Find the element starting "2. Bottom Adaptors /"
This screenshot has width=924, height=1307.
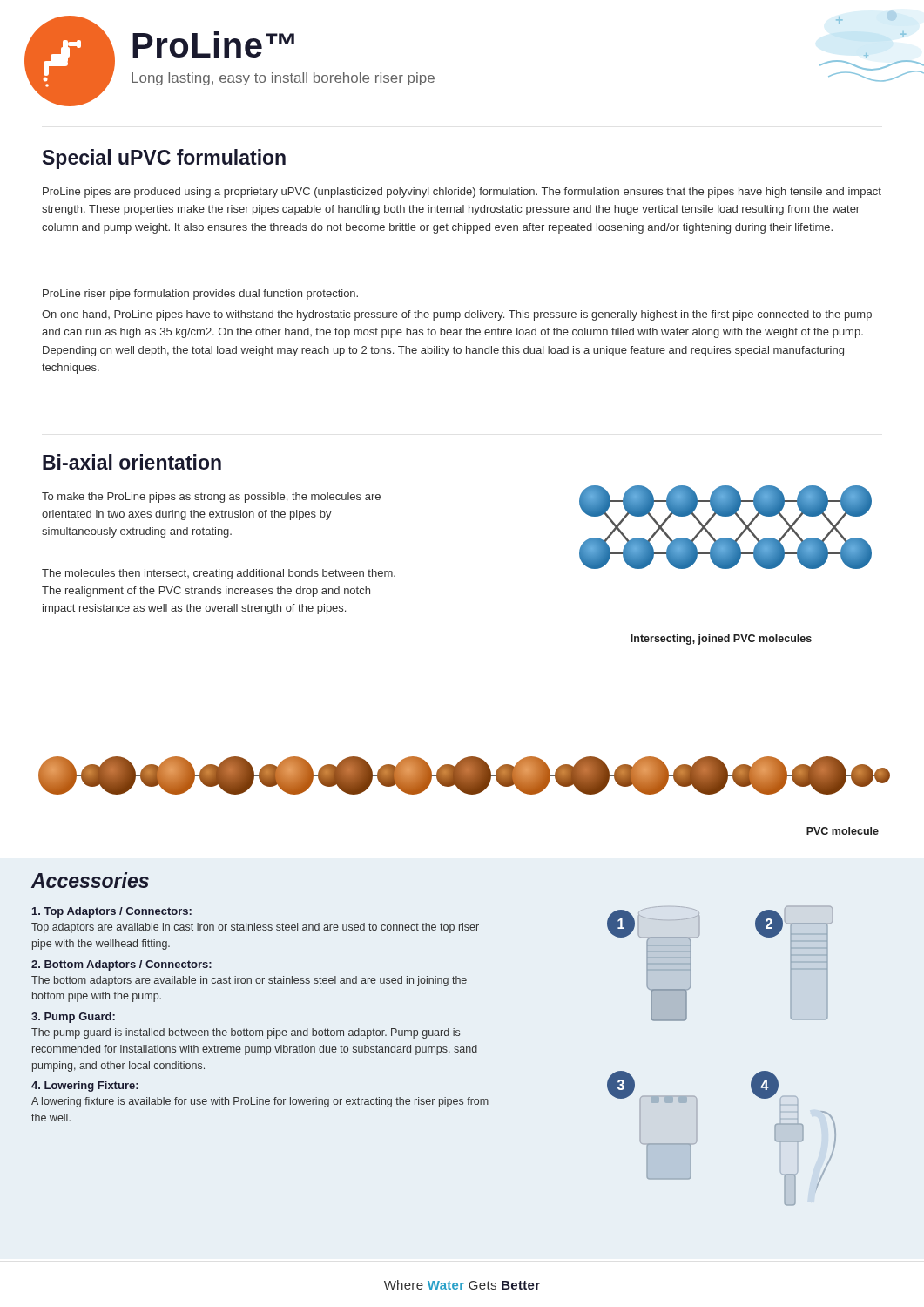262,981
